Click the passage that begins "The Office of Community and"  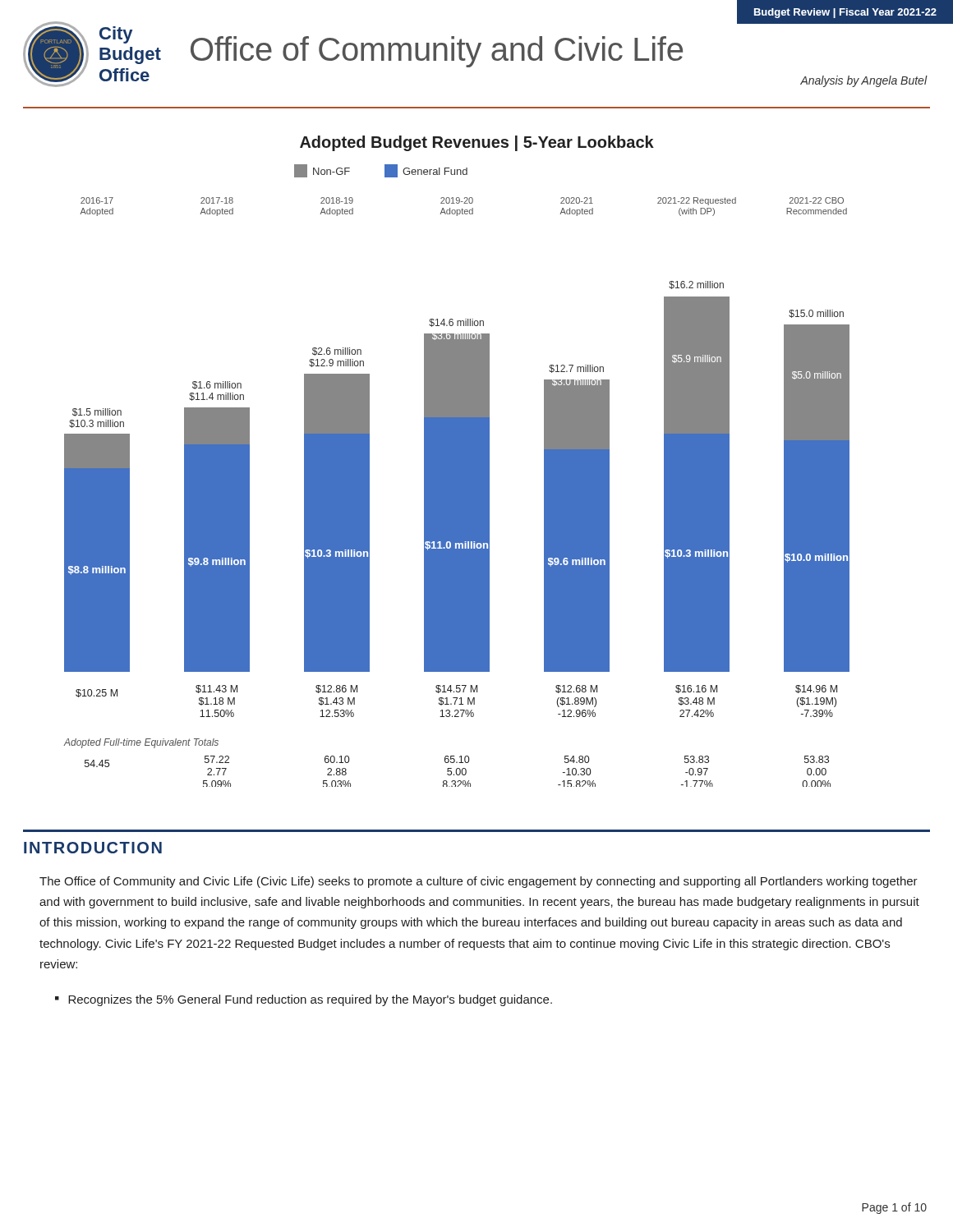[479, 922]
